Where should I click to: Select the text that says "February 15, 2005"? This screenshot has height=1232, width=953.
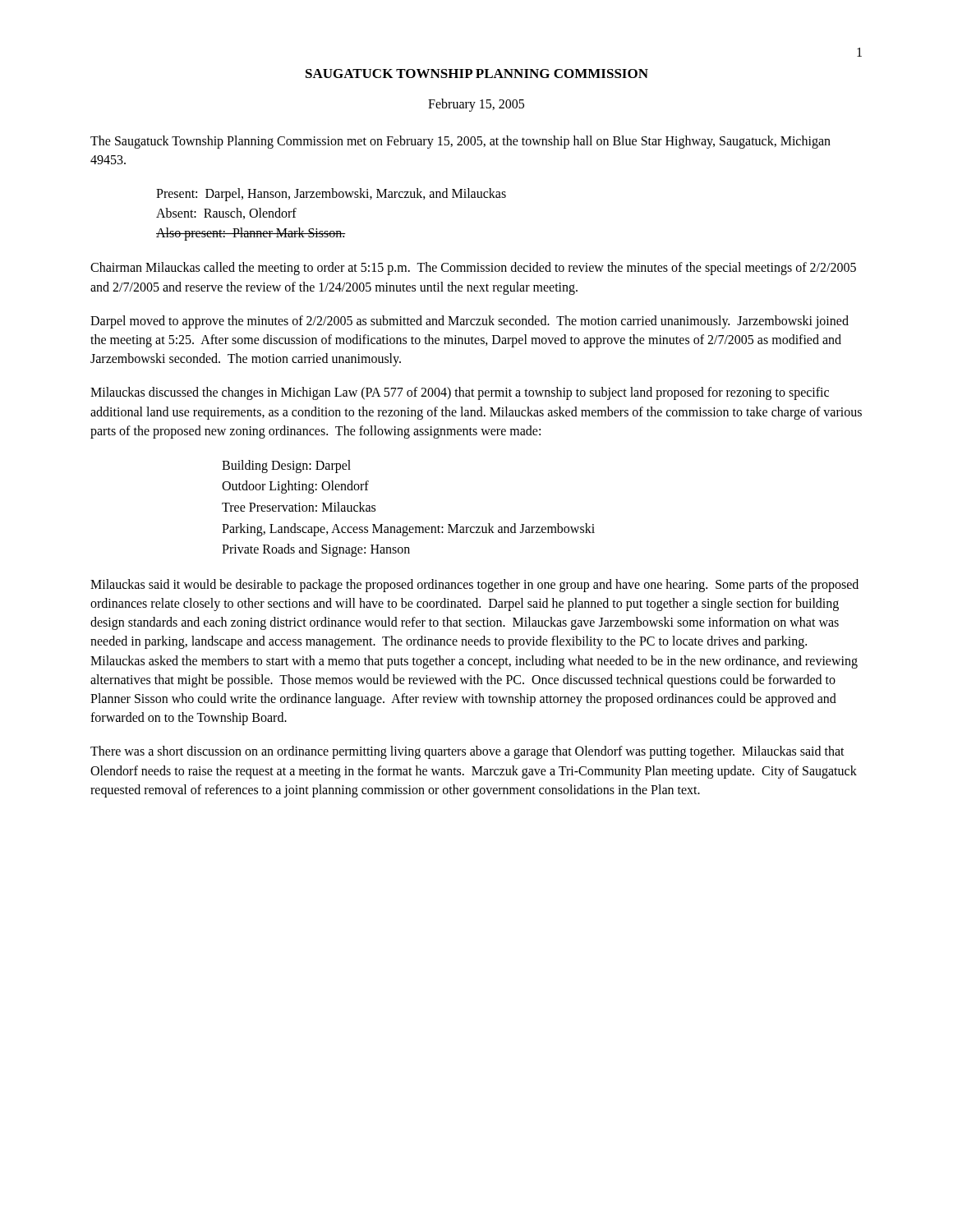[476, 104]
